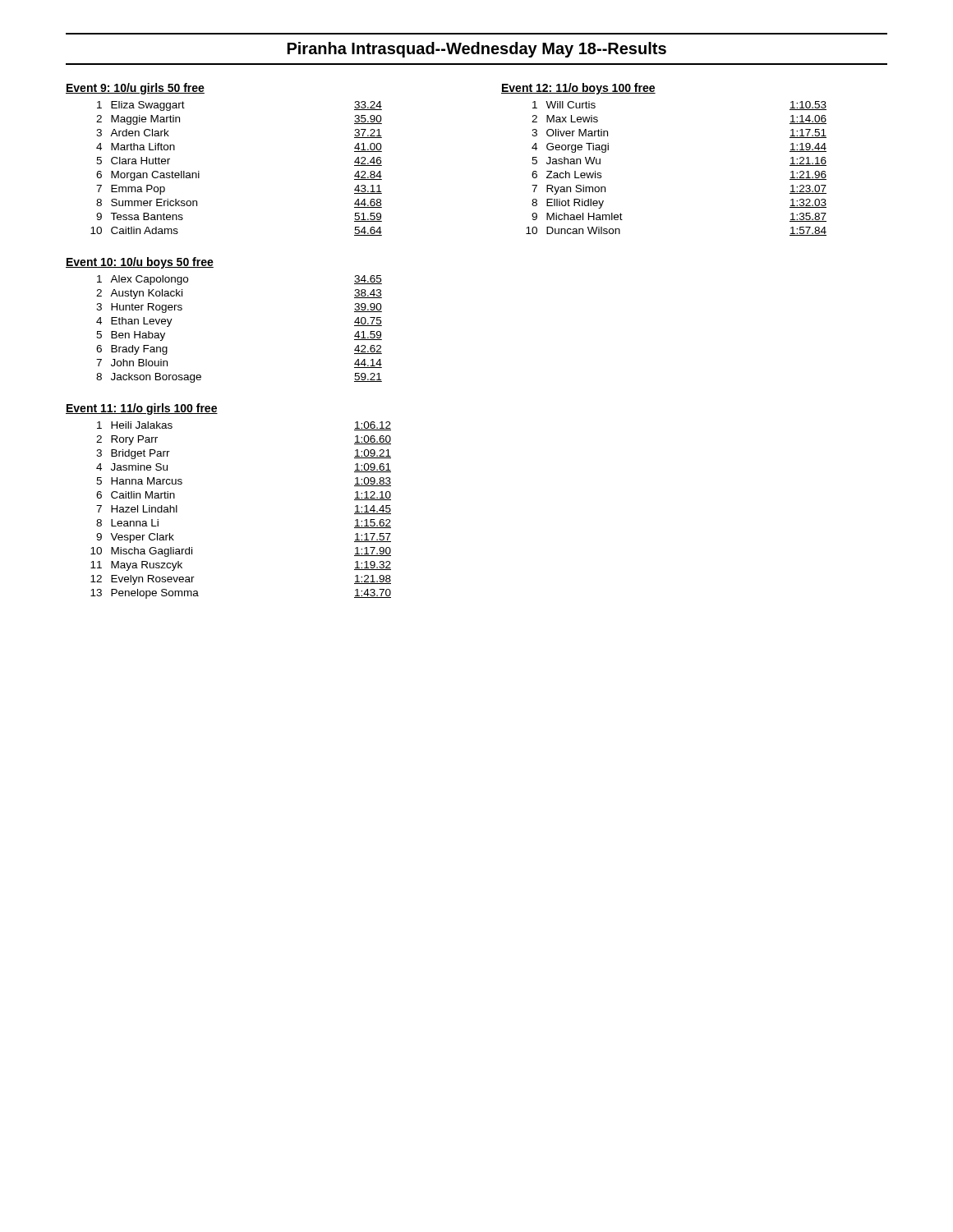953x1232 pixels.
Task: Locate the table with the text "Tessa Bantens"
Action: point(259,168)
